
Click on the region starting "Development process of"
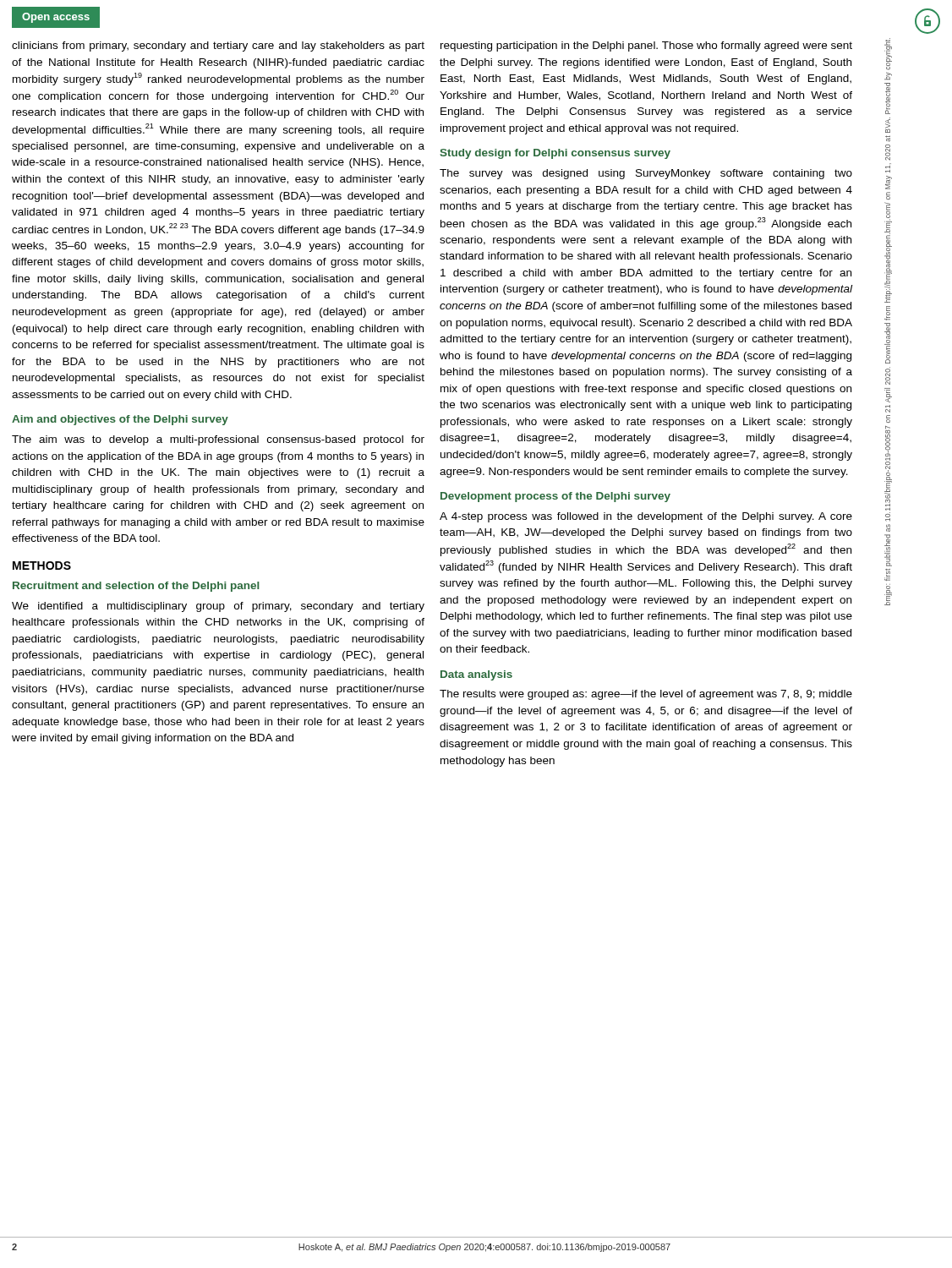pyautogui.click(x=555, y=496)
